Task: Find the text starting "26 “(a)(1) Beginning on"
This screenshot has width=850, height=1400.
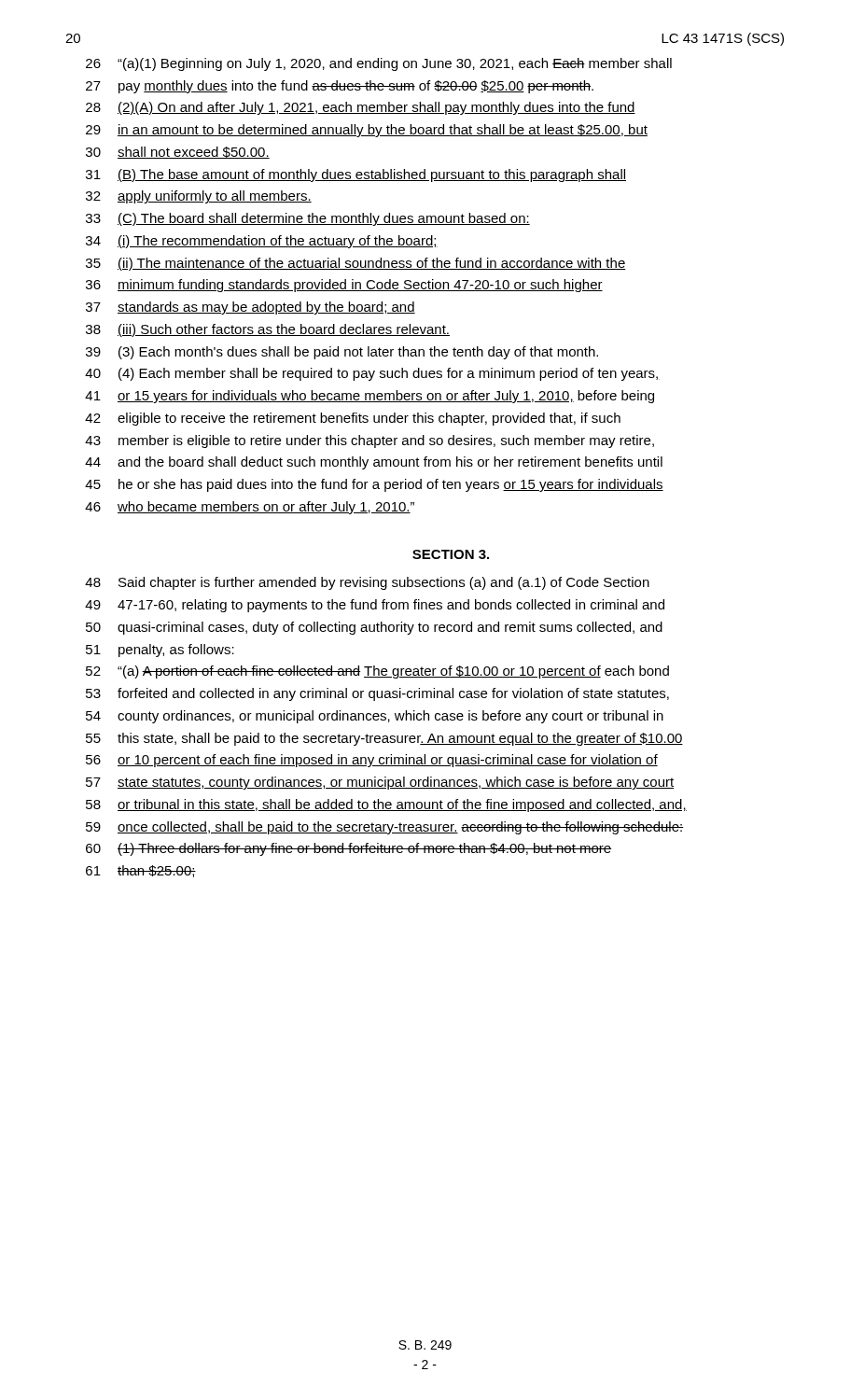Action: pos(425,63)
